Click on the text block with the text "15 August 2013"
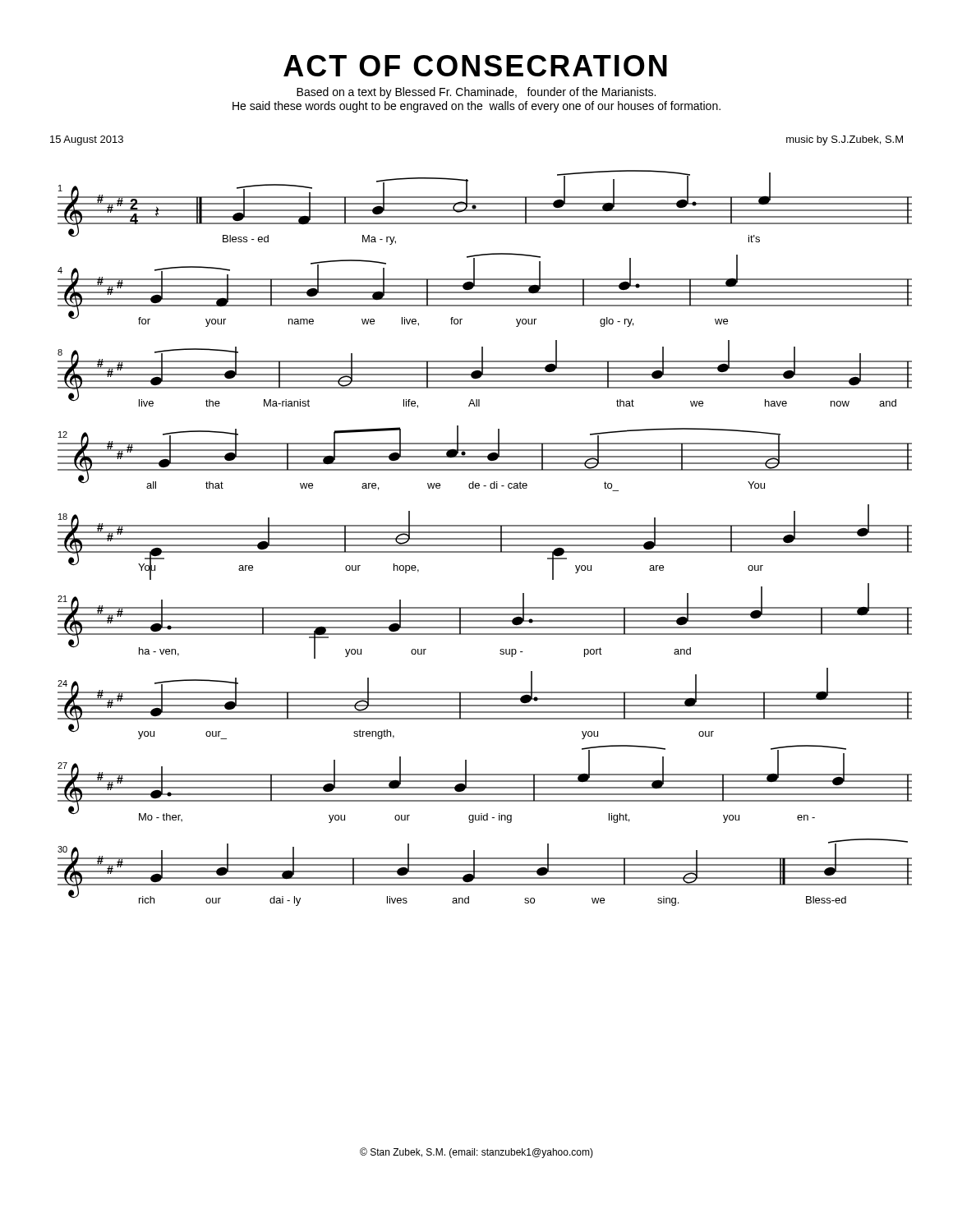 [84, 140]
